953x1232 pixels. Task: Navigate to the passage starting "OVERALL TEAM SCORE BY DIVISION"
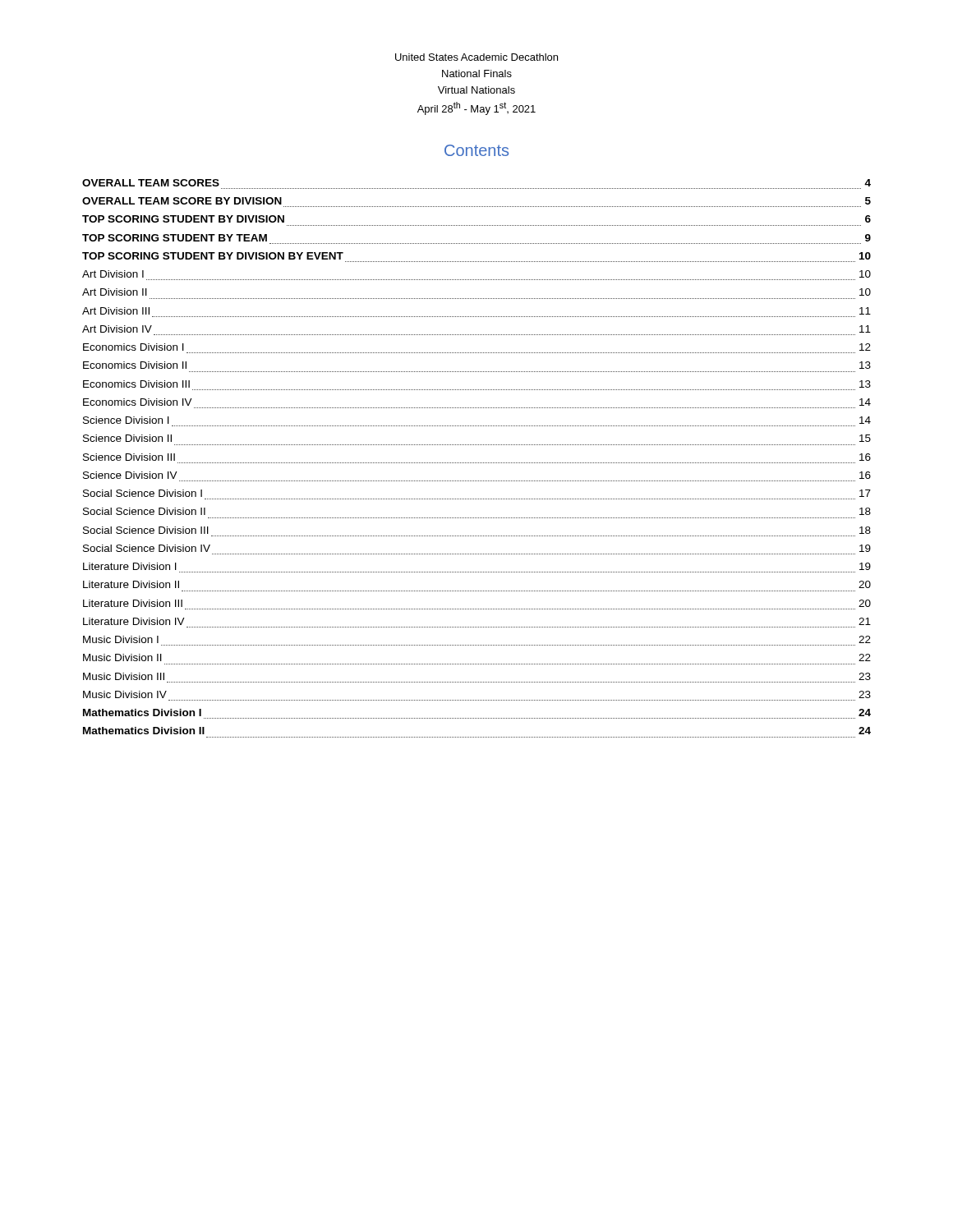pyautogui.click(x=476, y=201)
